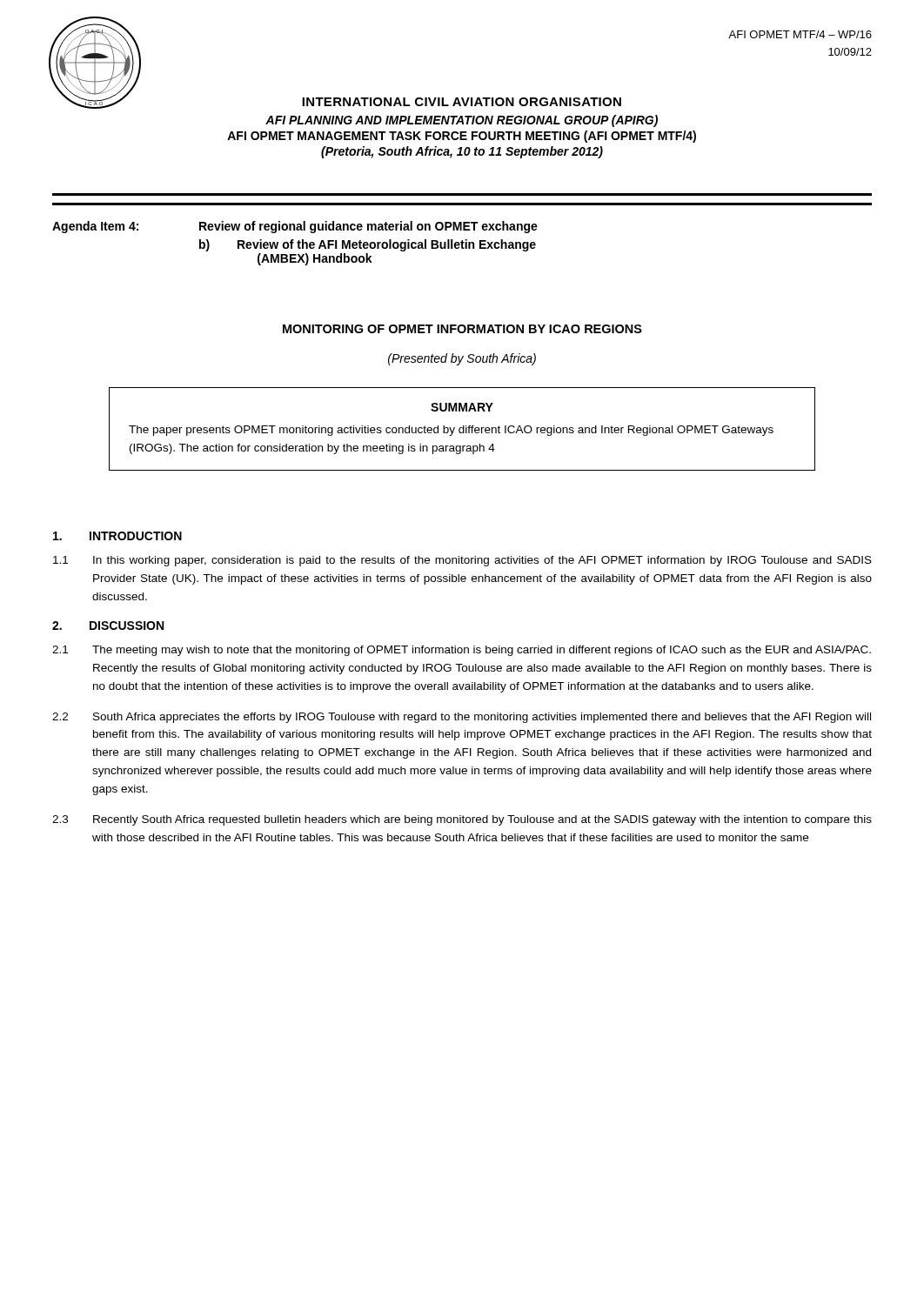Image resolution: width=924 pixels, height=1305 pixels.
Task: Where does it say "(Presented by South Africa)"?
Action: pyautogui.click(x=462, y=358)
